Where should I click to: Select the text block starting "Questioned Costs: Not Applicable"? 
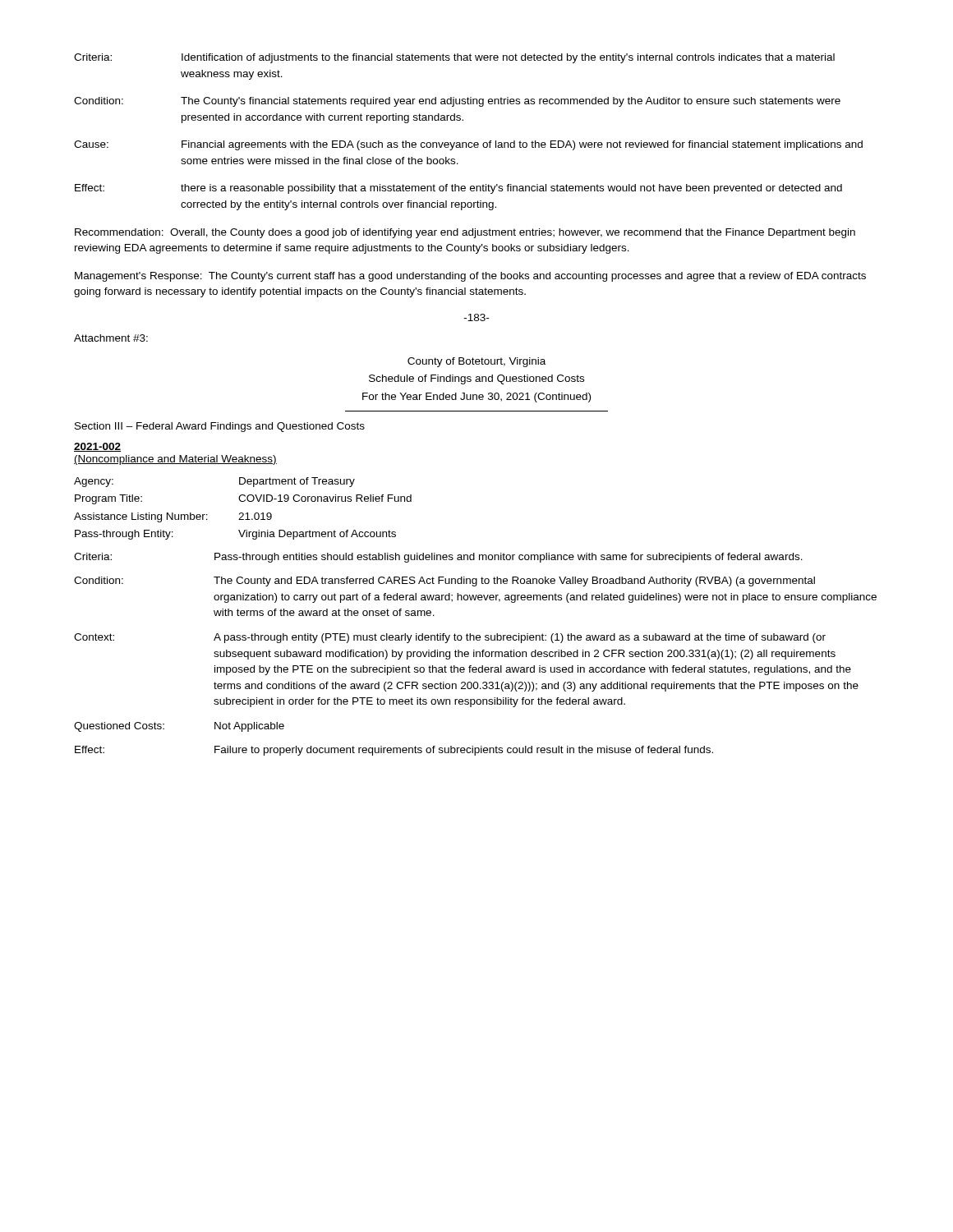point(121,726)
